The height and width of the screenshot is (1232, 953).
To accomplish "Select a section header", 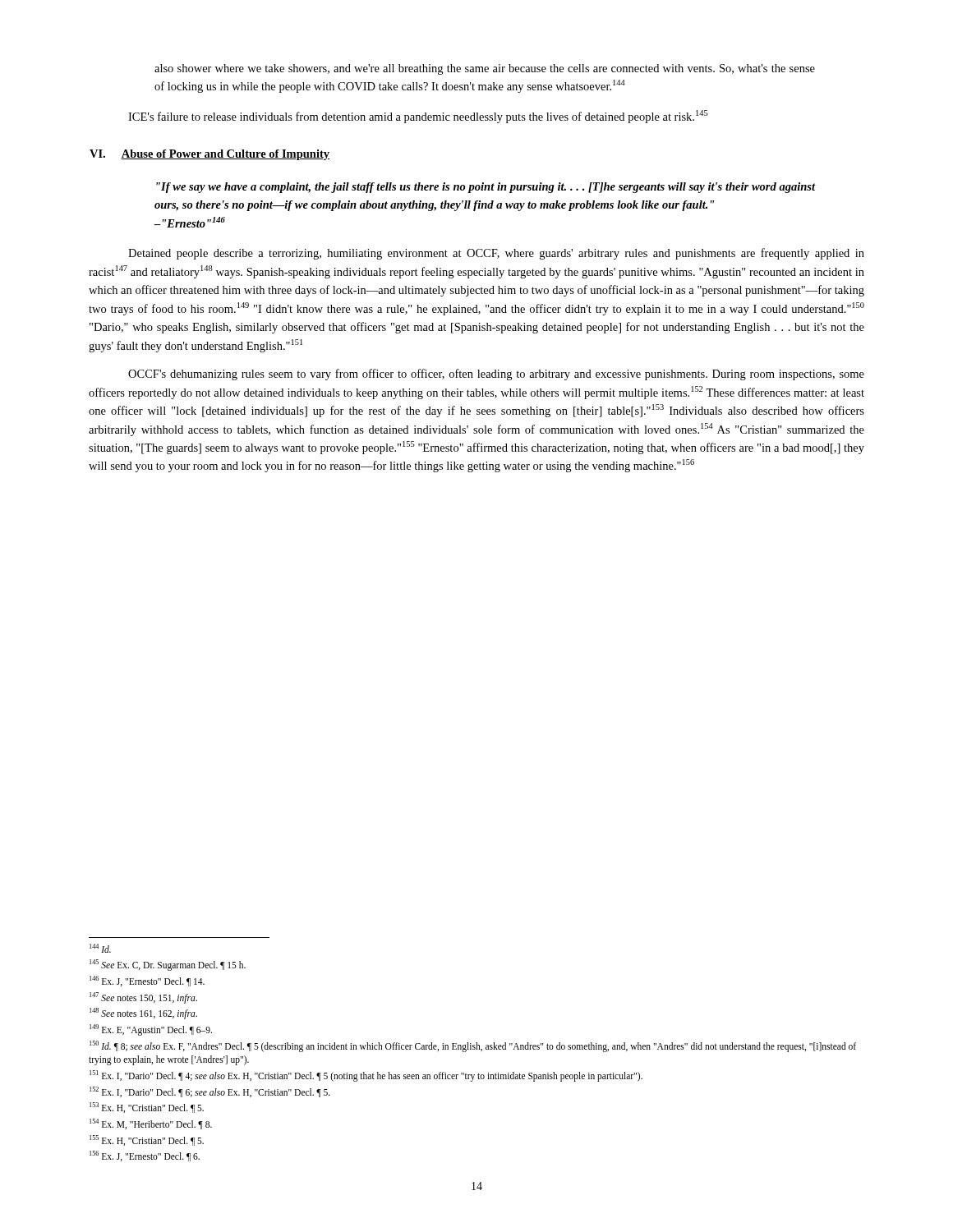I will click(210, 154).
